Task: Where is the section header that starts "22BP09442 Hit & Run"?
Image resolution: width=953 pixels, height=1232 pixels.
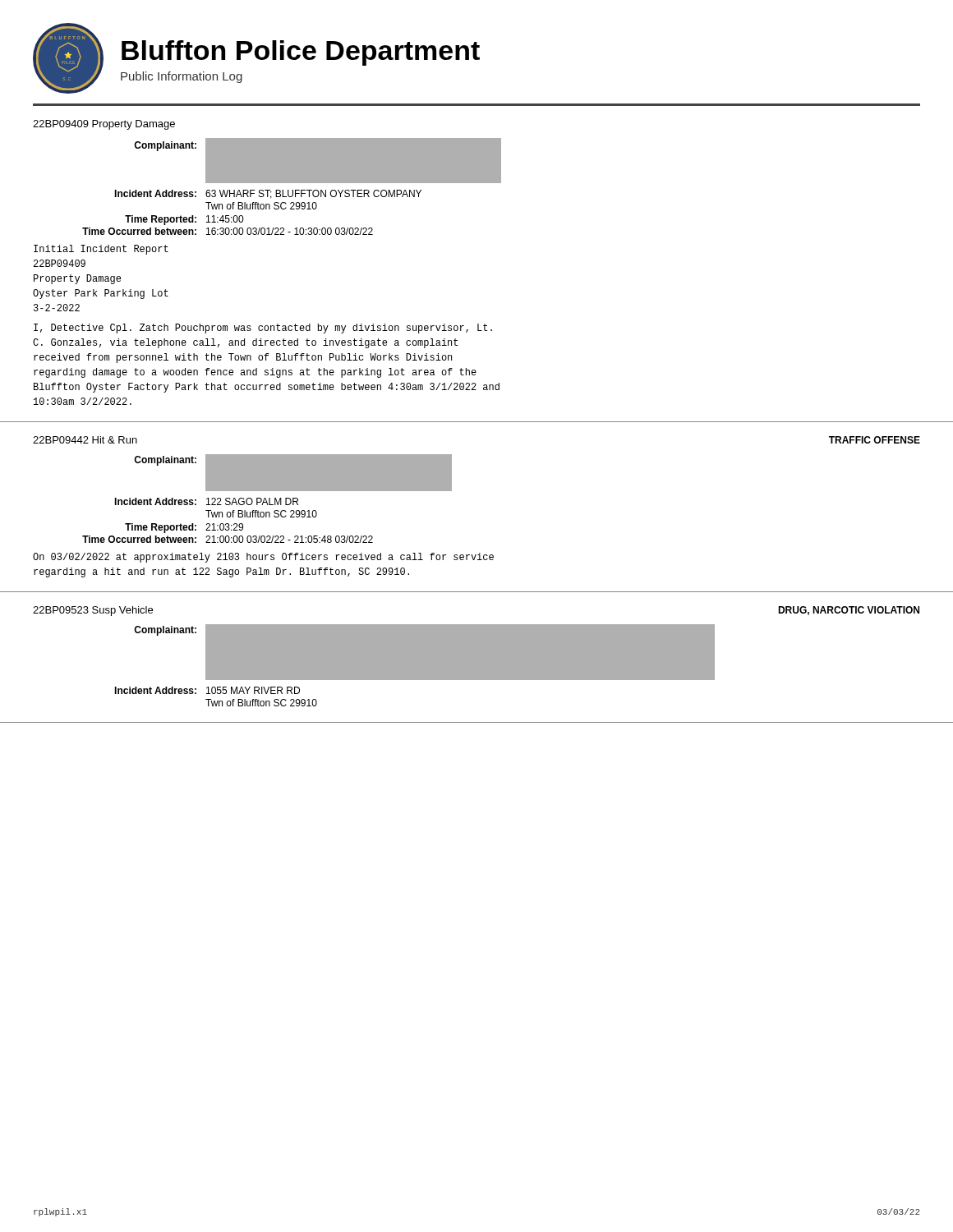Action: point(95,440)
